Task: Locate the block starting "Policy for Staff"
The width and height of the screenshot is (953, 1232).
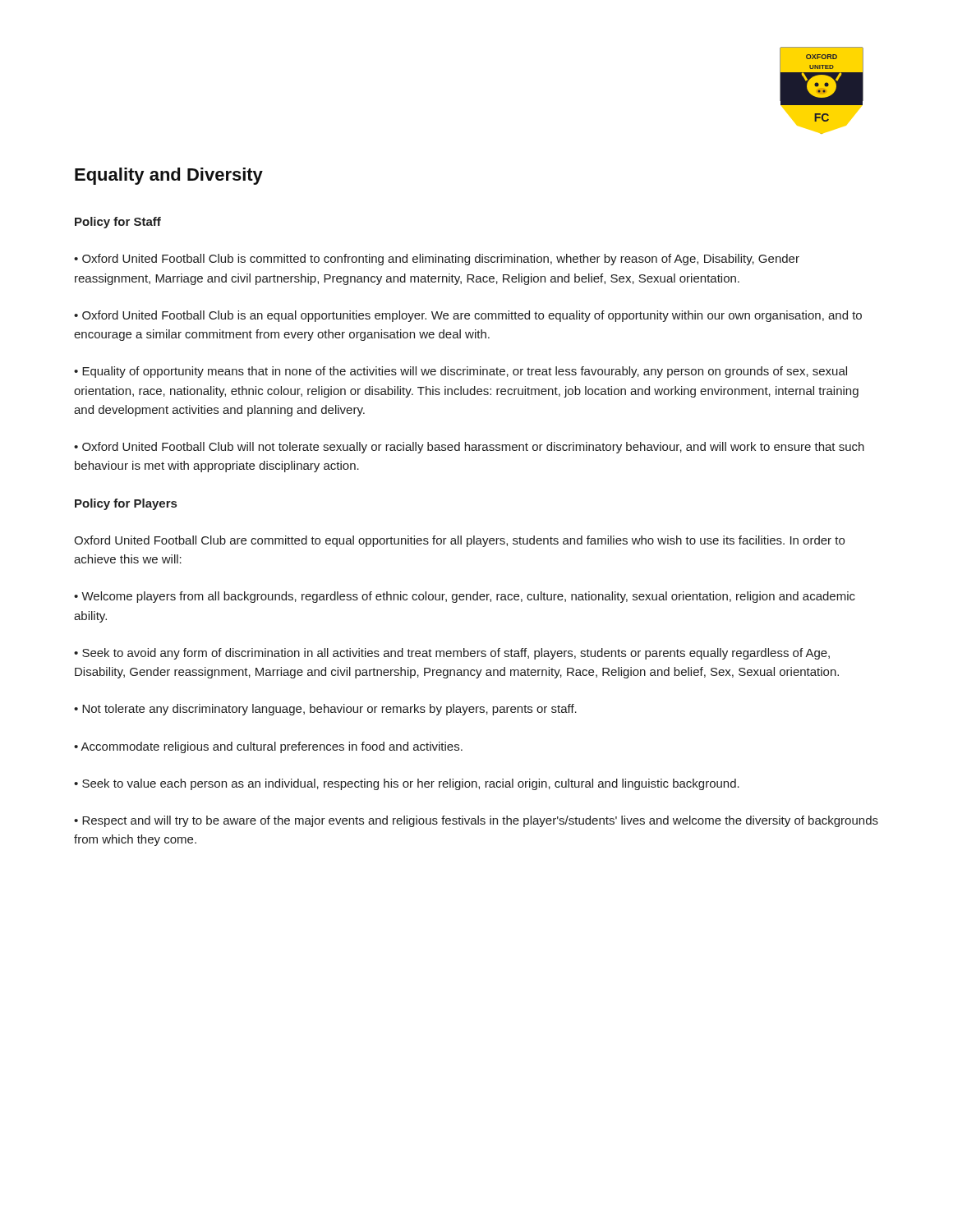Action: pyautogui.click(x=118, y=223)
